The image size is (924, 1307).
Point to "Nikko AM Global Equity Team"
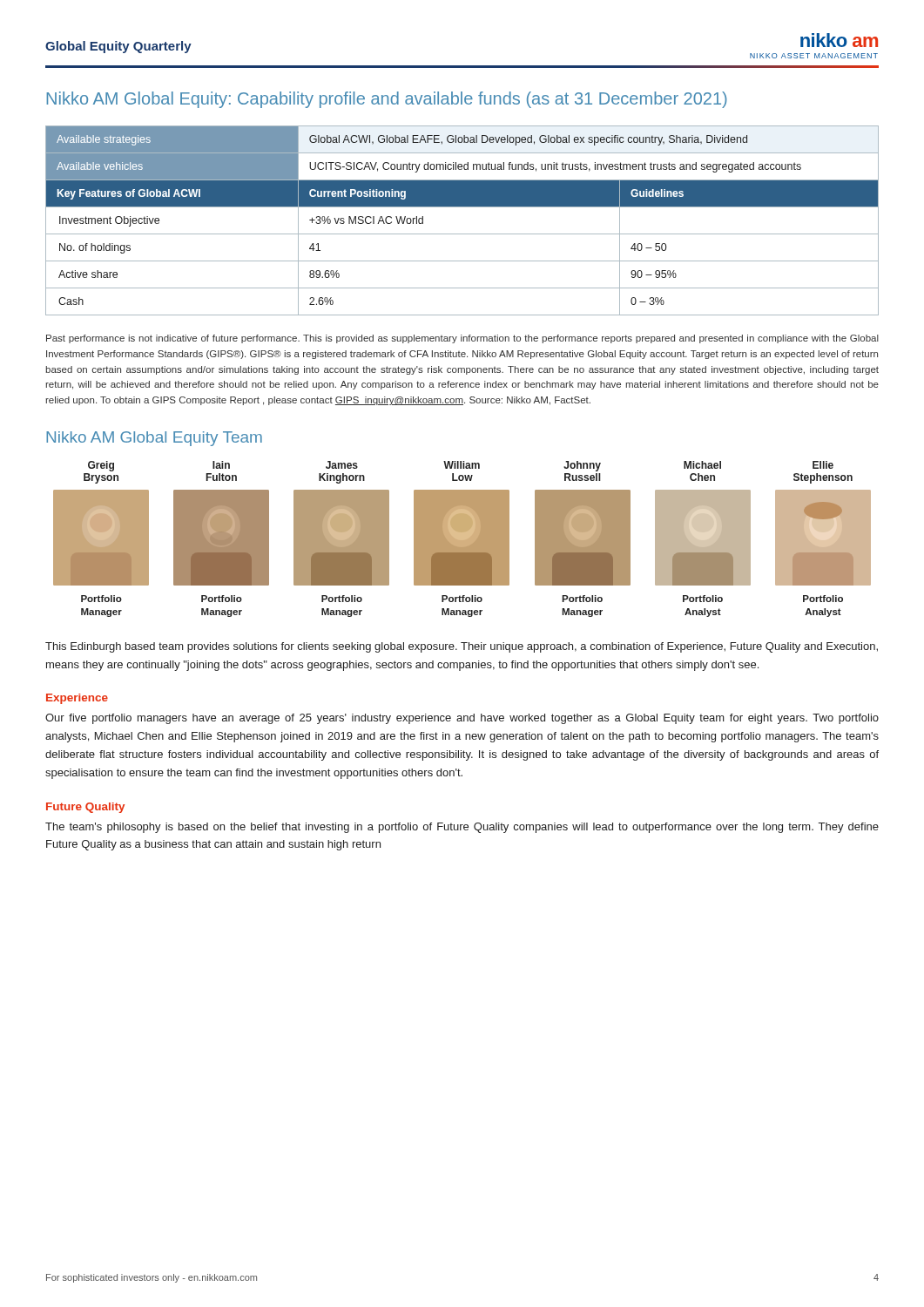[x=154, y=437]
